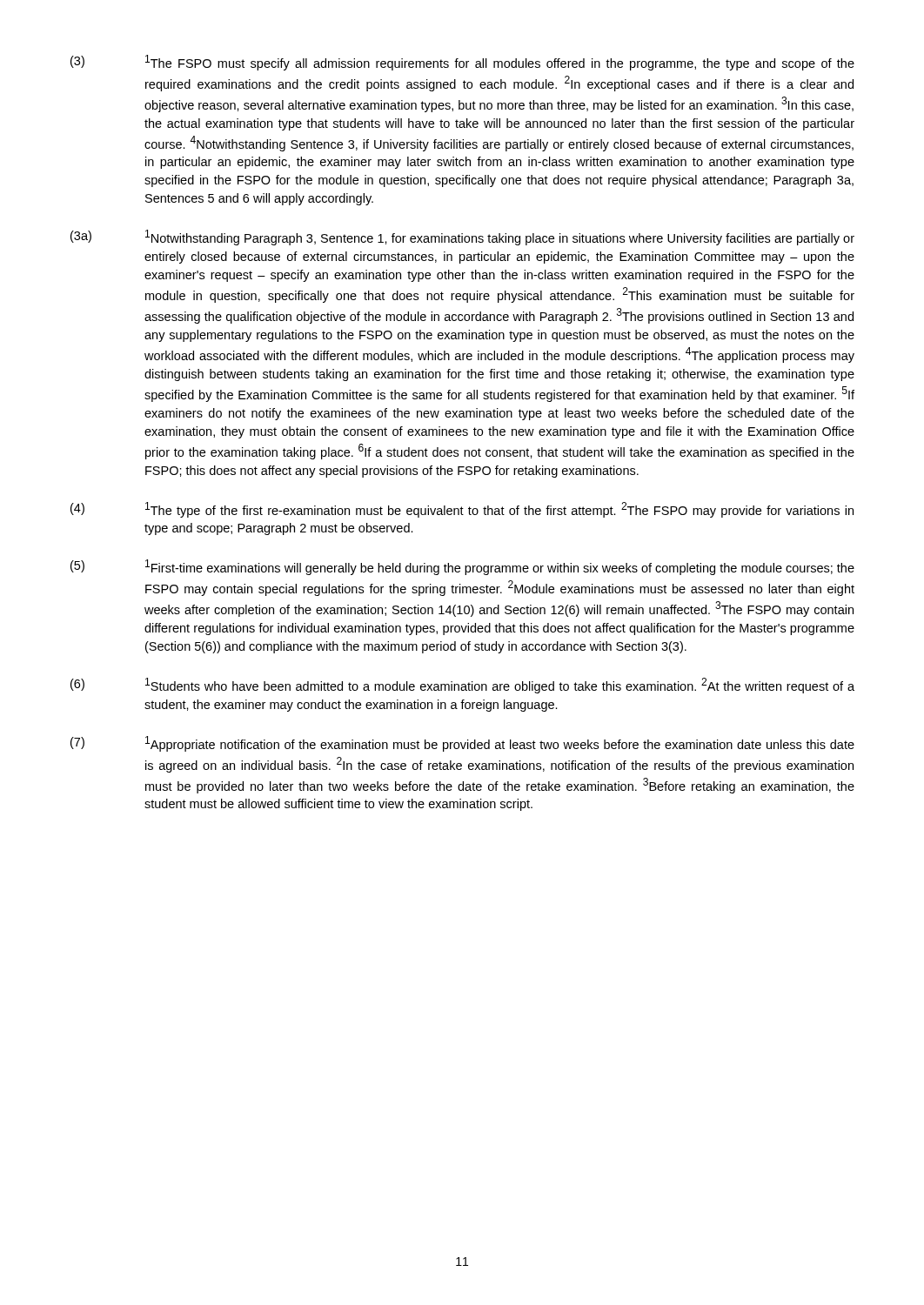Navigate to the text starting "(3) 1The FSPO must"
924x1305 pixels.
pos(462,130)
